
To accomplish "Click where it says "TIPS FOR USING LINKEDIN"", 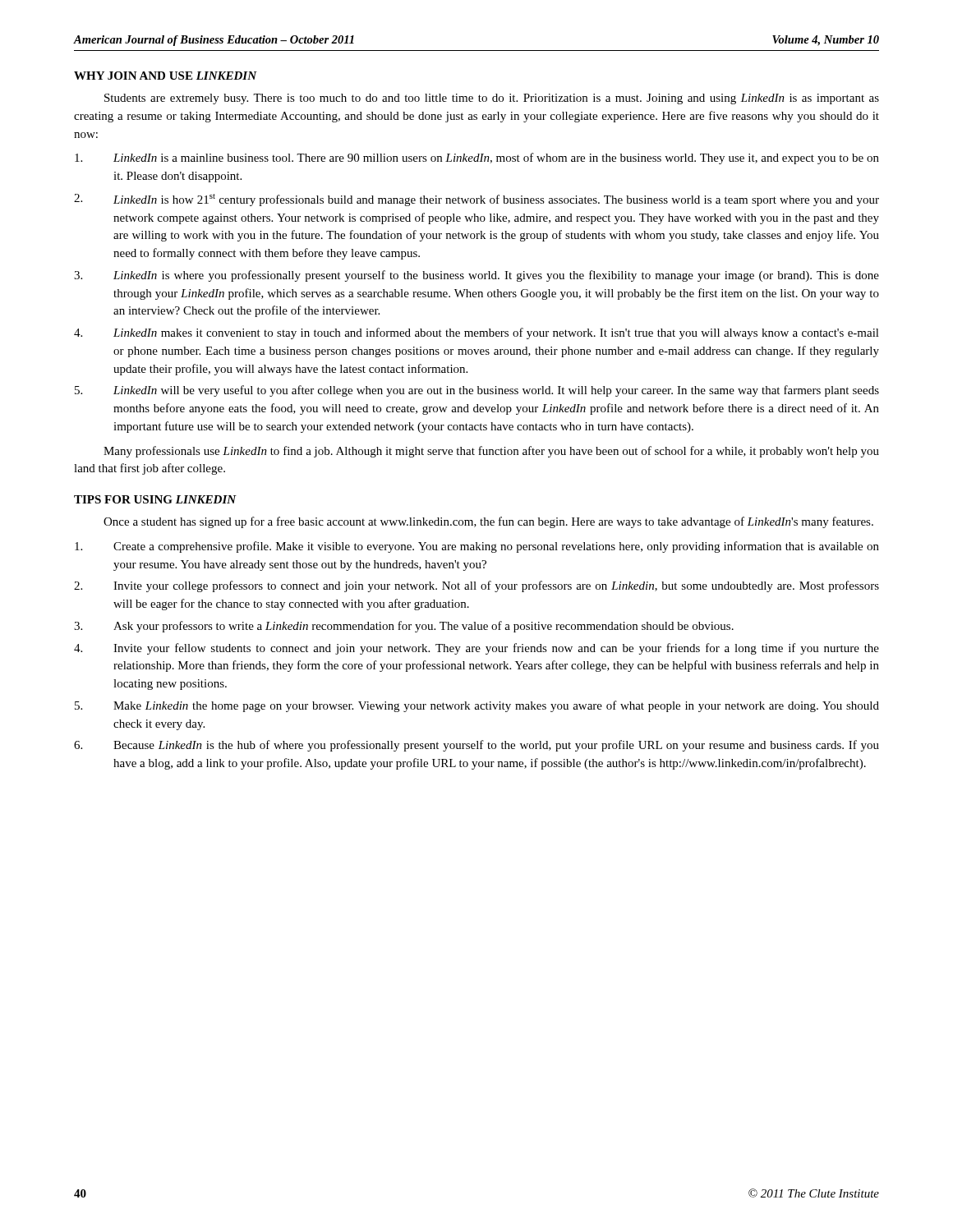I will [x=155, y=499].
